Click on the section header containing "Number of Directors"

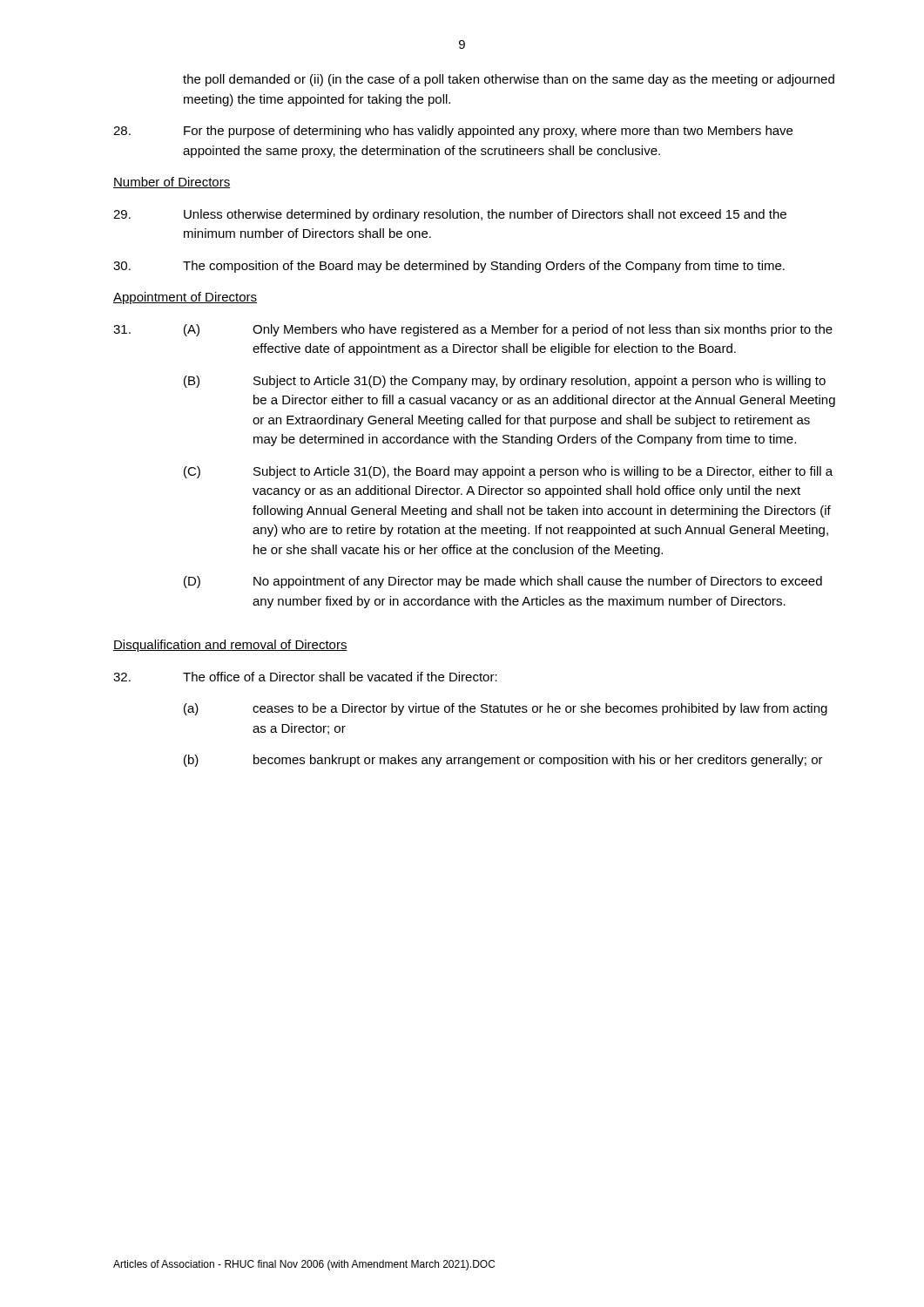(172, 182)
